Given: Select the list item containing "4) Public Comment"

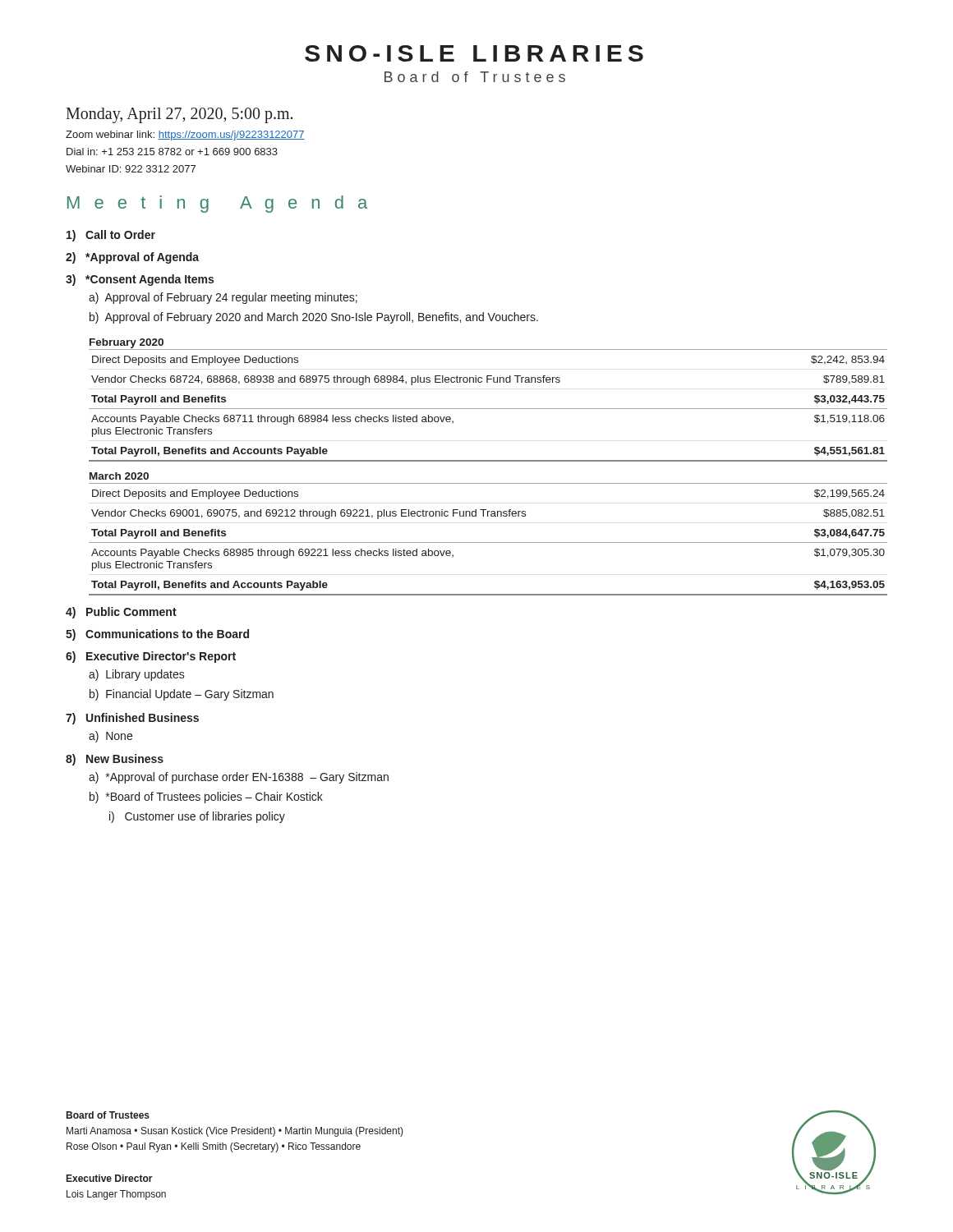Looking at the screenshot, I should [121, 612].
